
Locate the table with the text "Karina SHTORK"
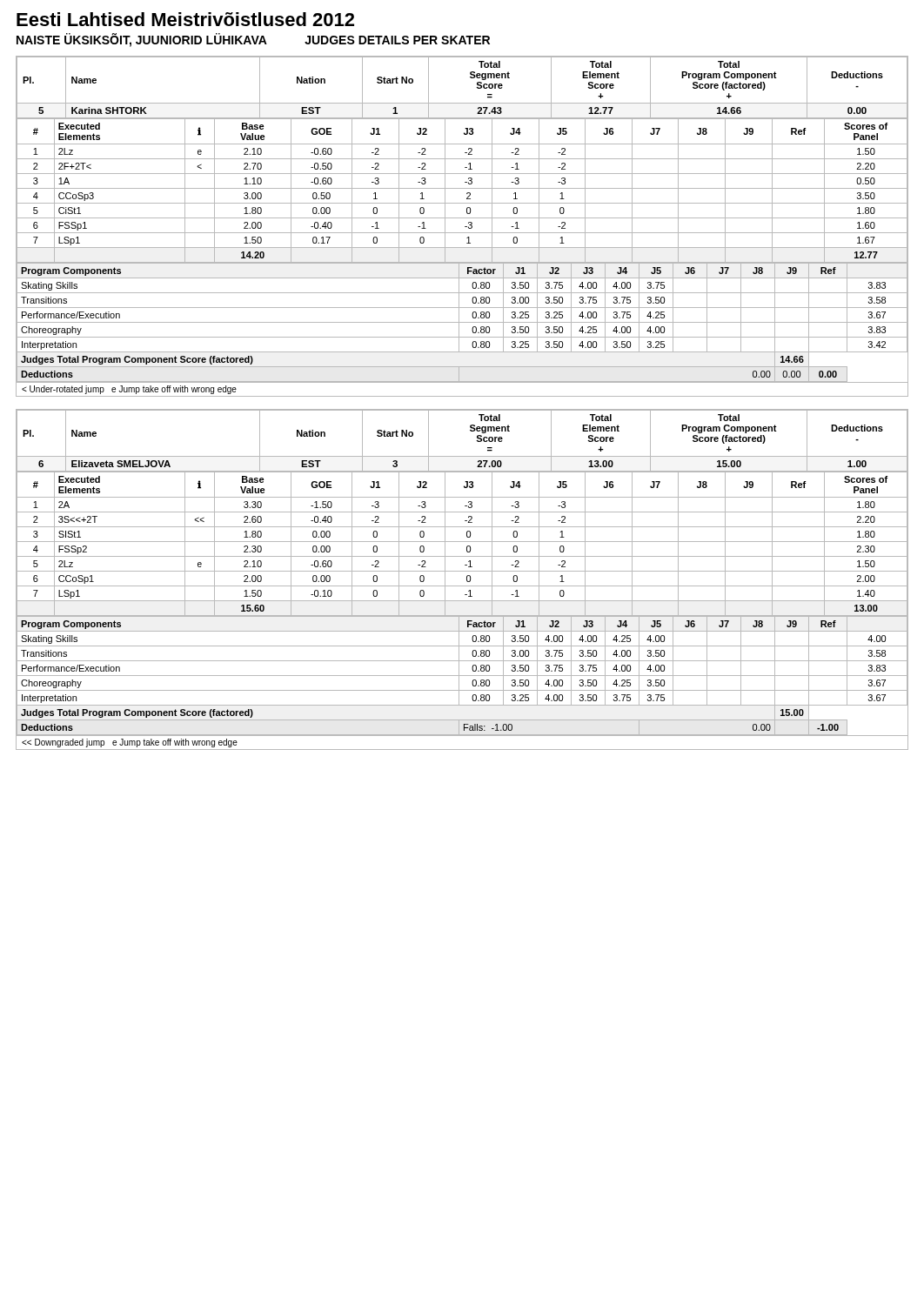click(462, 226)
